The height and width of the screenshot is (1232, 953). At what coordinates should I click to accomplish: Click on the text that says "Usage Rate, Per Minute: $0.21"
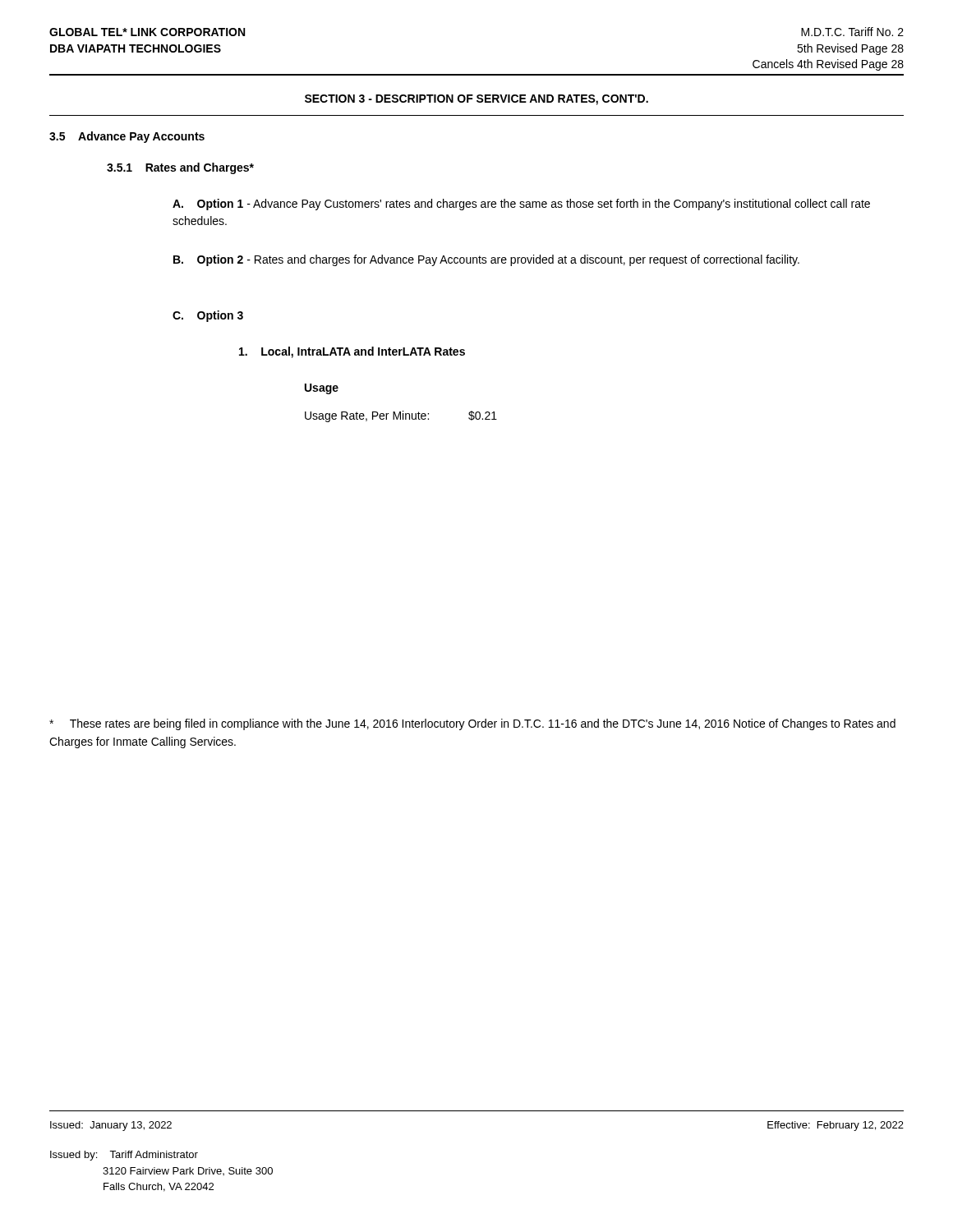pyautogui.click(x=401, y=416)
